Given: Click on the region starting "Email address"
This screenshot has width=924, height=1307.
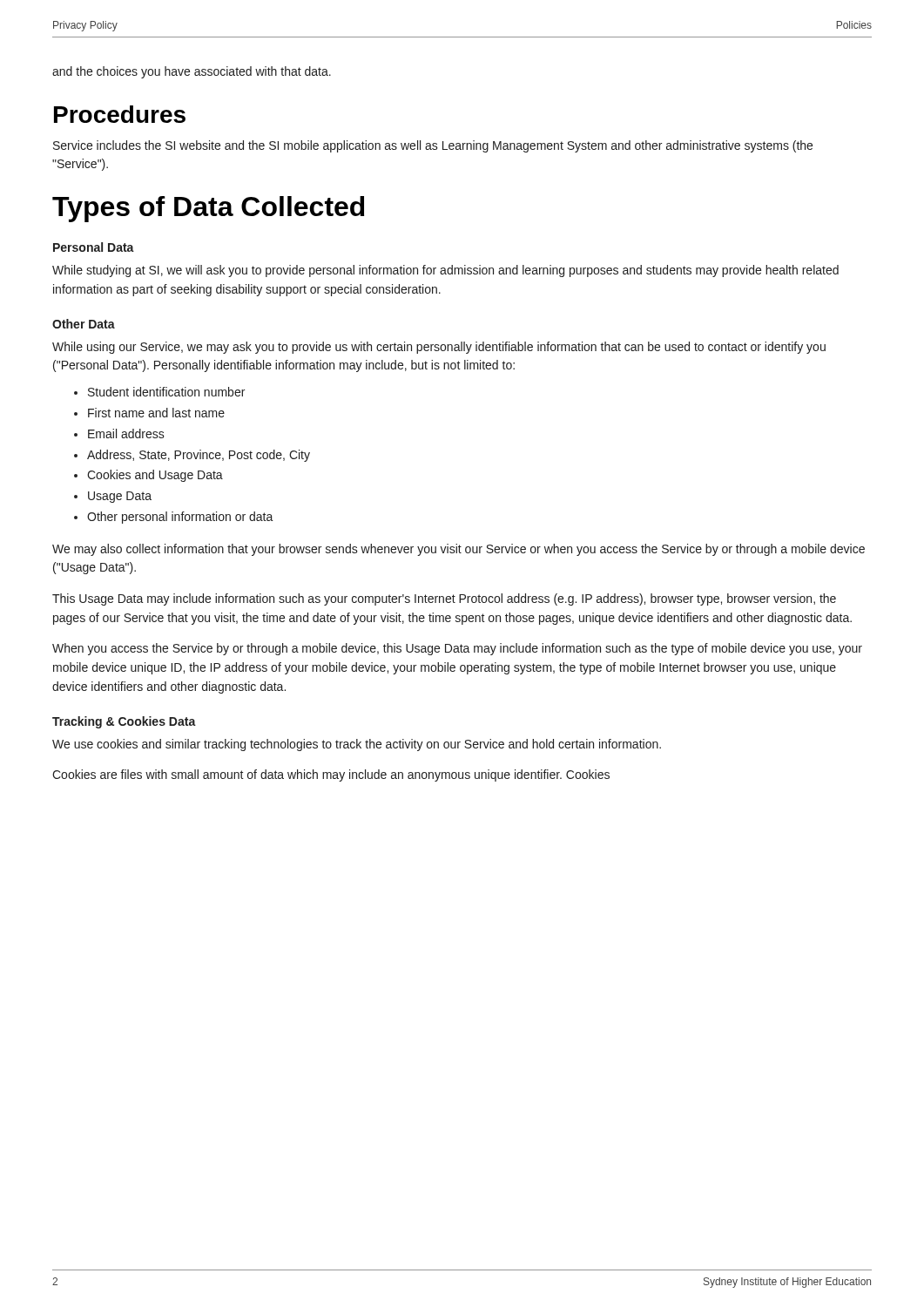Looking at the screenshot, I should point(126,434).
